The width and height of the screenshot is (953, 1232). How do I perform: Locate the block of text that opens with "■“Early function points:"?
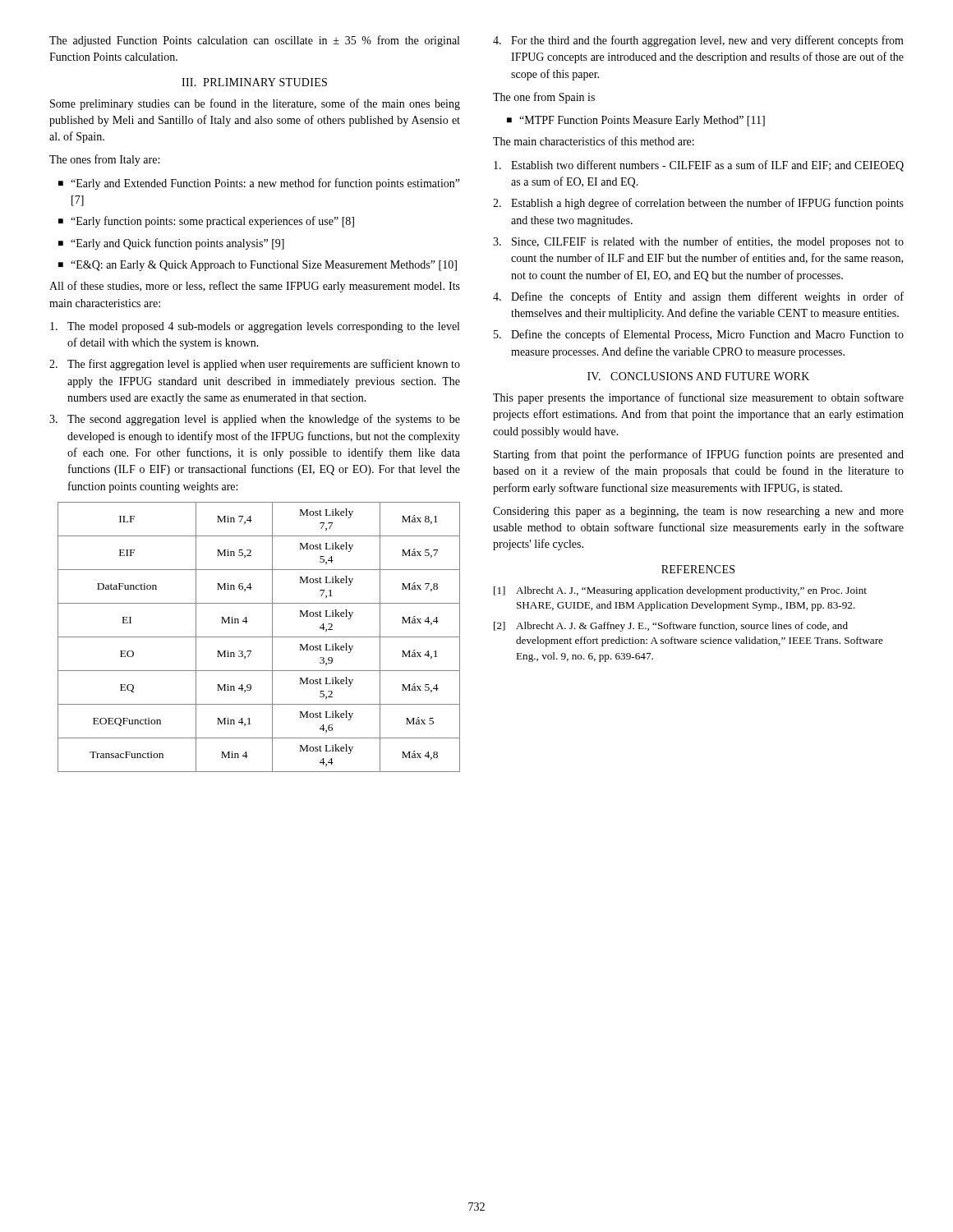click(x=259, y=222)
